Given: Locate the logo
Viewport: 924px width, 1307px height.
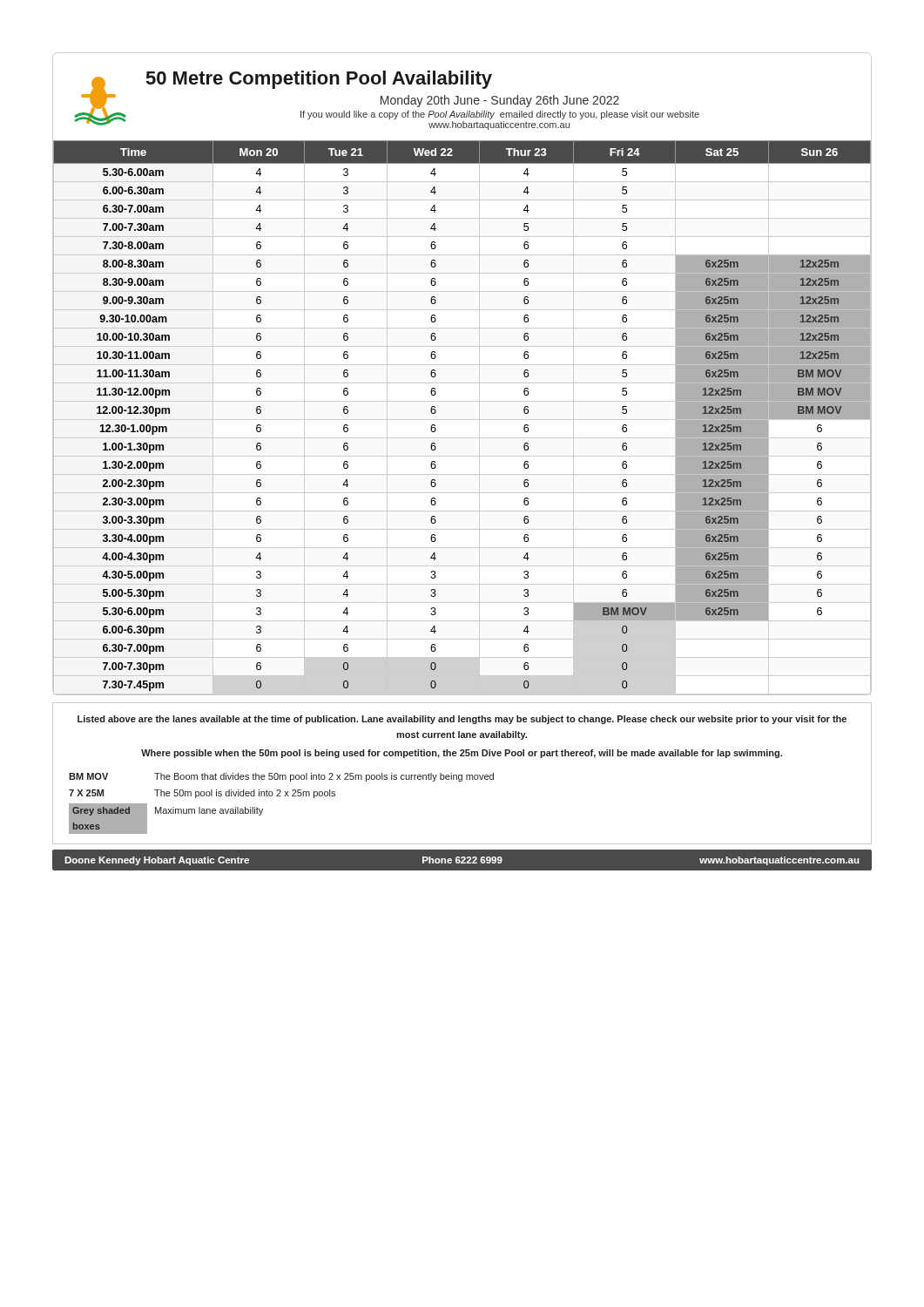Looking at the screenshot, I should click(x=101, y=101).
